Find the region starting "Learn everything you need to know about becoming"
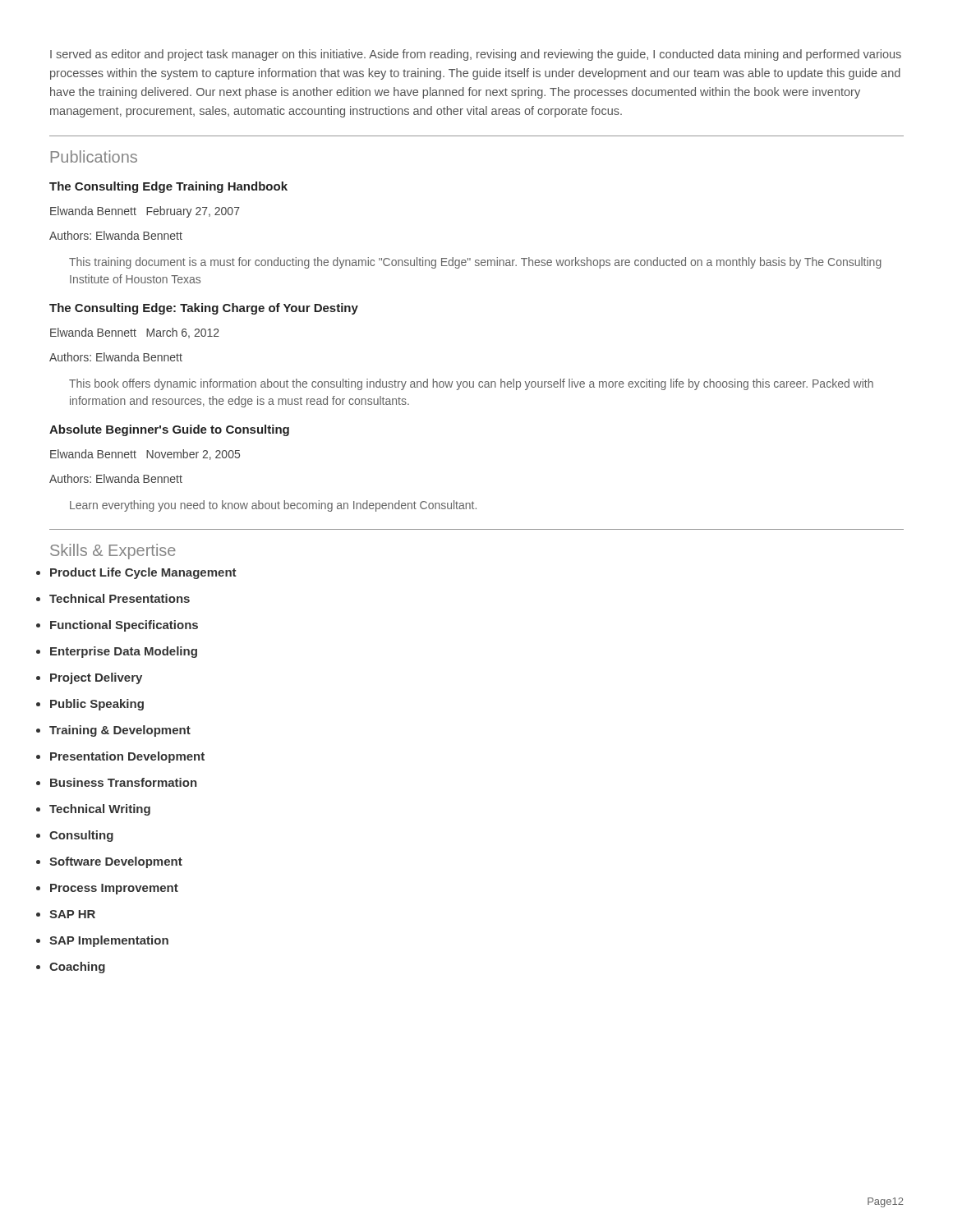The width and height of the screenshot is (953, 1232). tap(486, 506)
